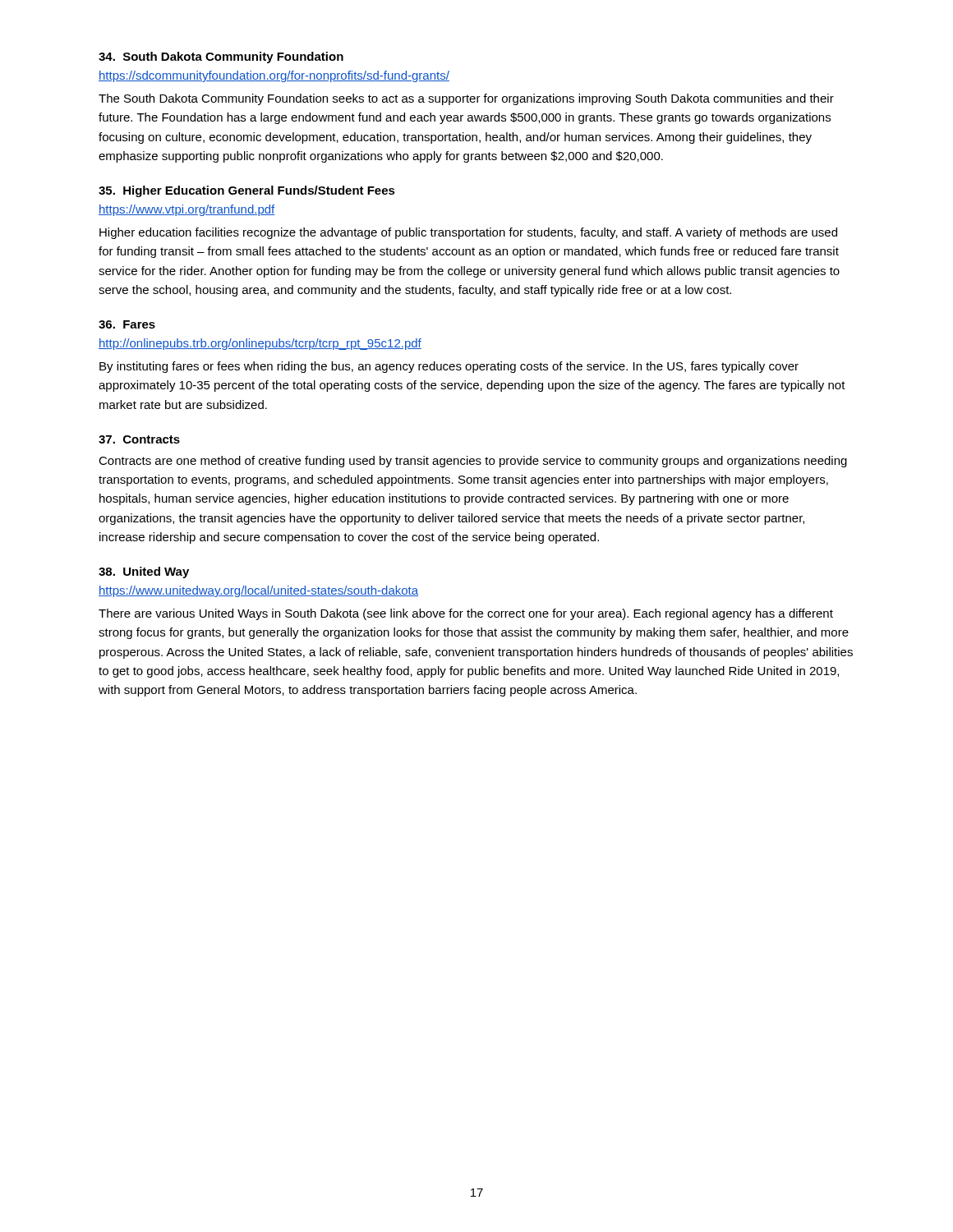Find the block starting "The South Dakota Community"

tap(466, 127)
